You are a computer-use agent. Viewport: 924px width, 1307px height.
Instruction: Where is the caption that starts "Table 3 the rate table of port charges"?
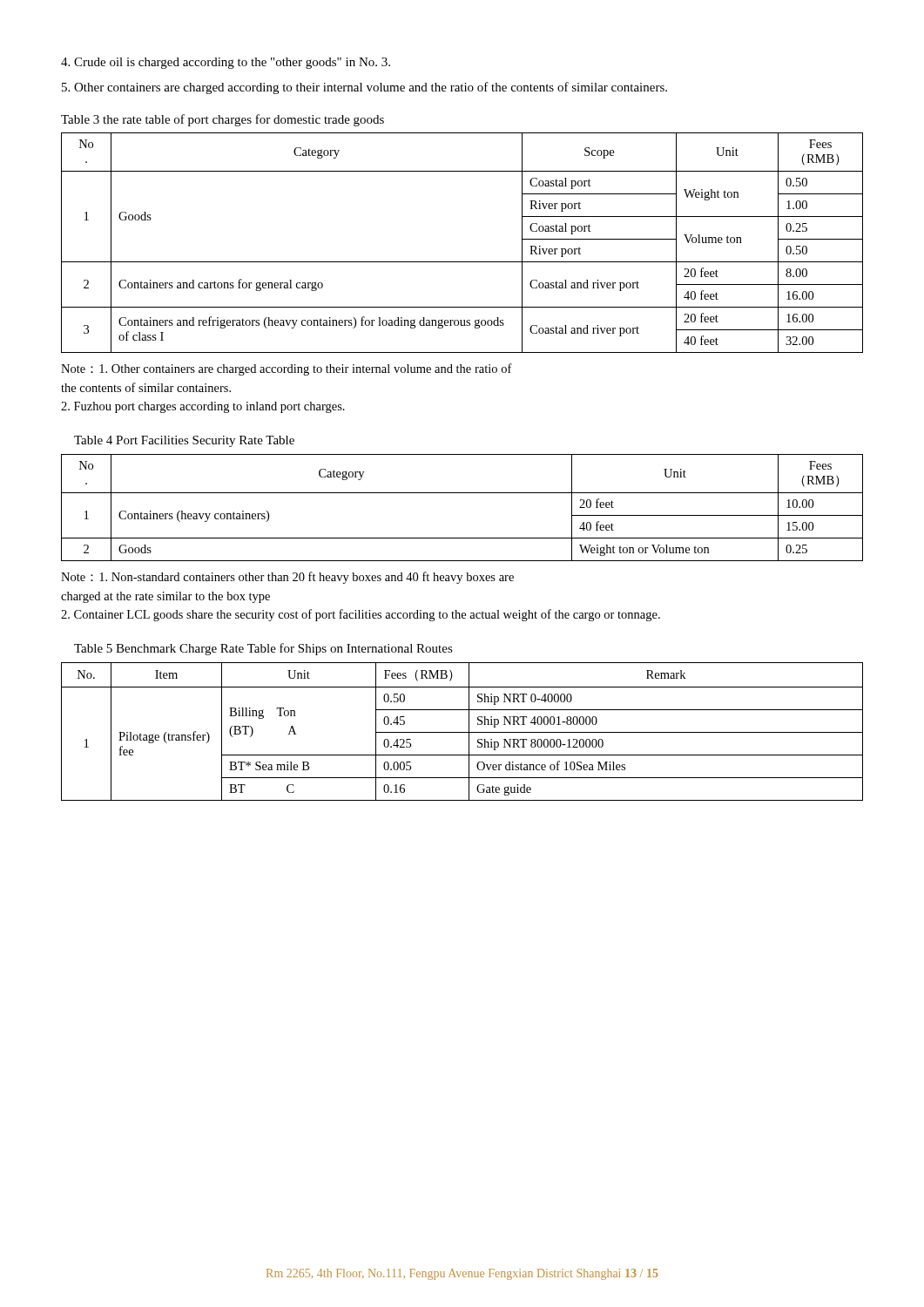223,119
